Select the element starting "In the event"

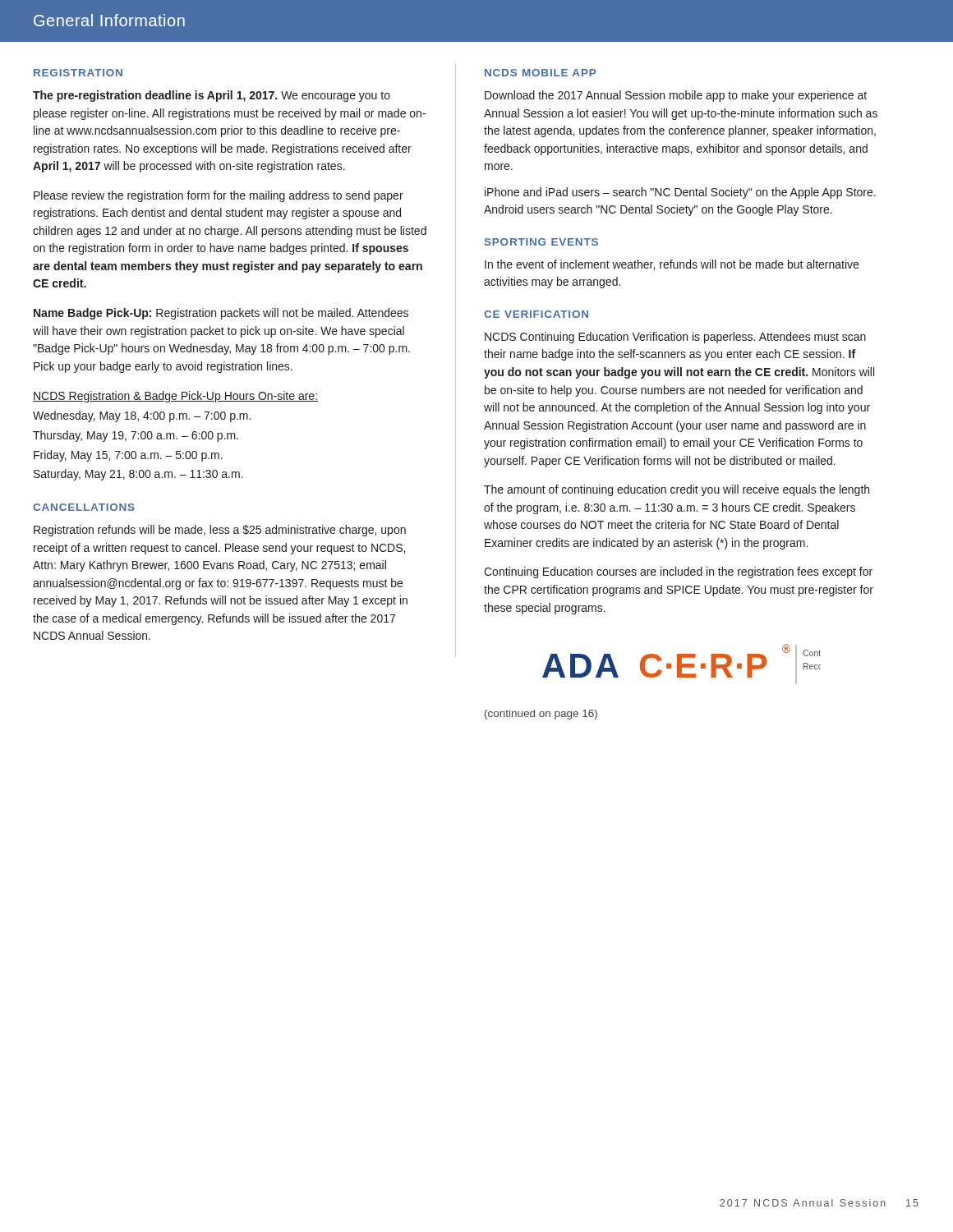(x=681, y=274)
